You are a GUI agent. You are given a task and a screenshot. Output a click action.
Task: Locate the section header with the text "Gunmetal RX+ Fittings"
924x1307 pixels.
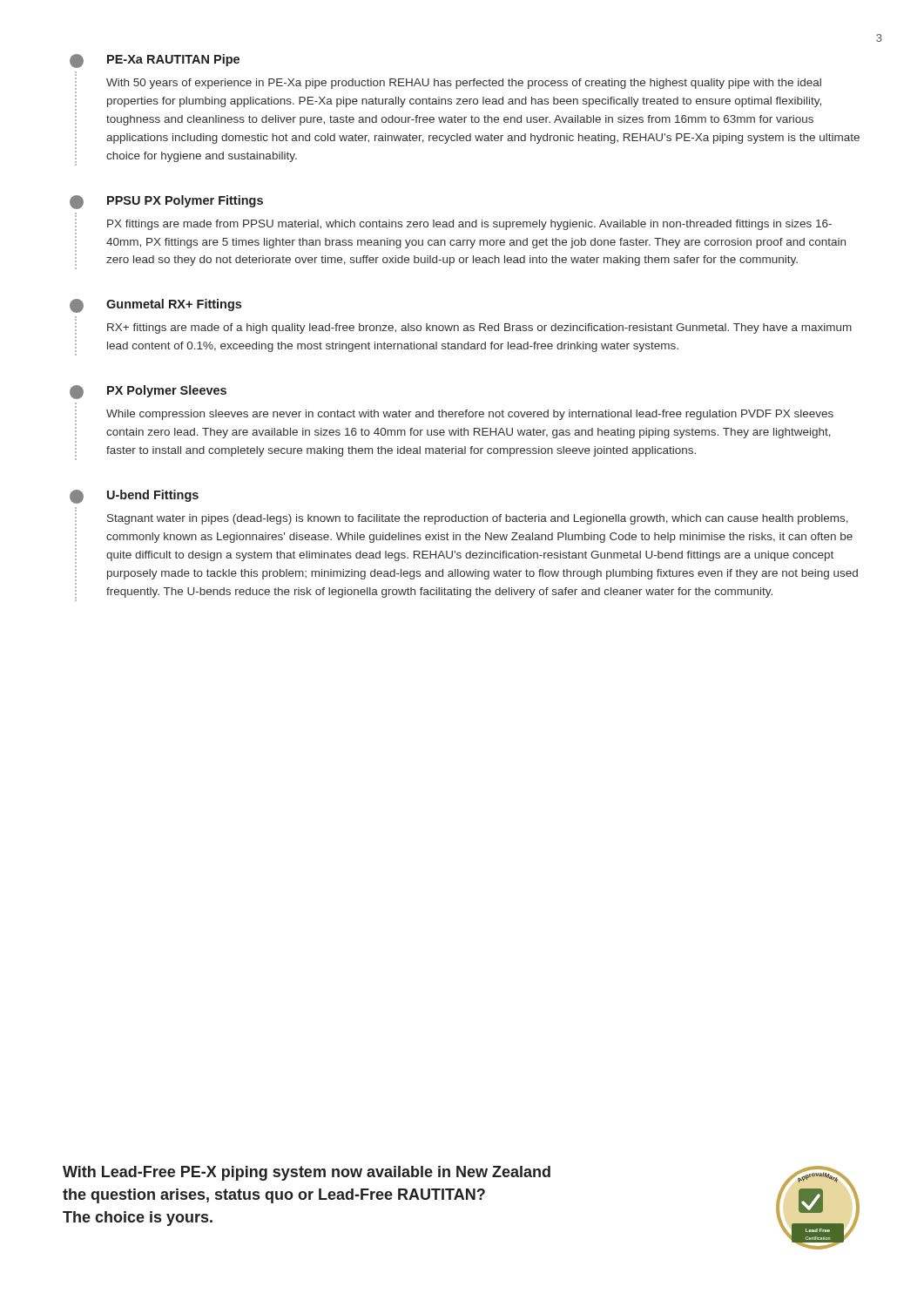coord(174,304)
